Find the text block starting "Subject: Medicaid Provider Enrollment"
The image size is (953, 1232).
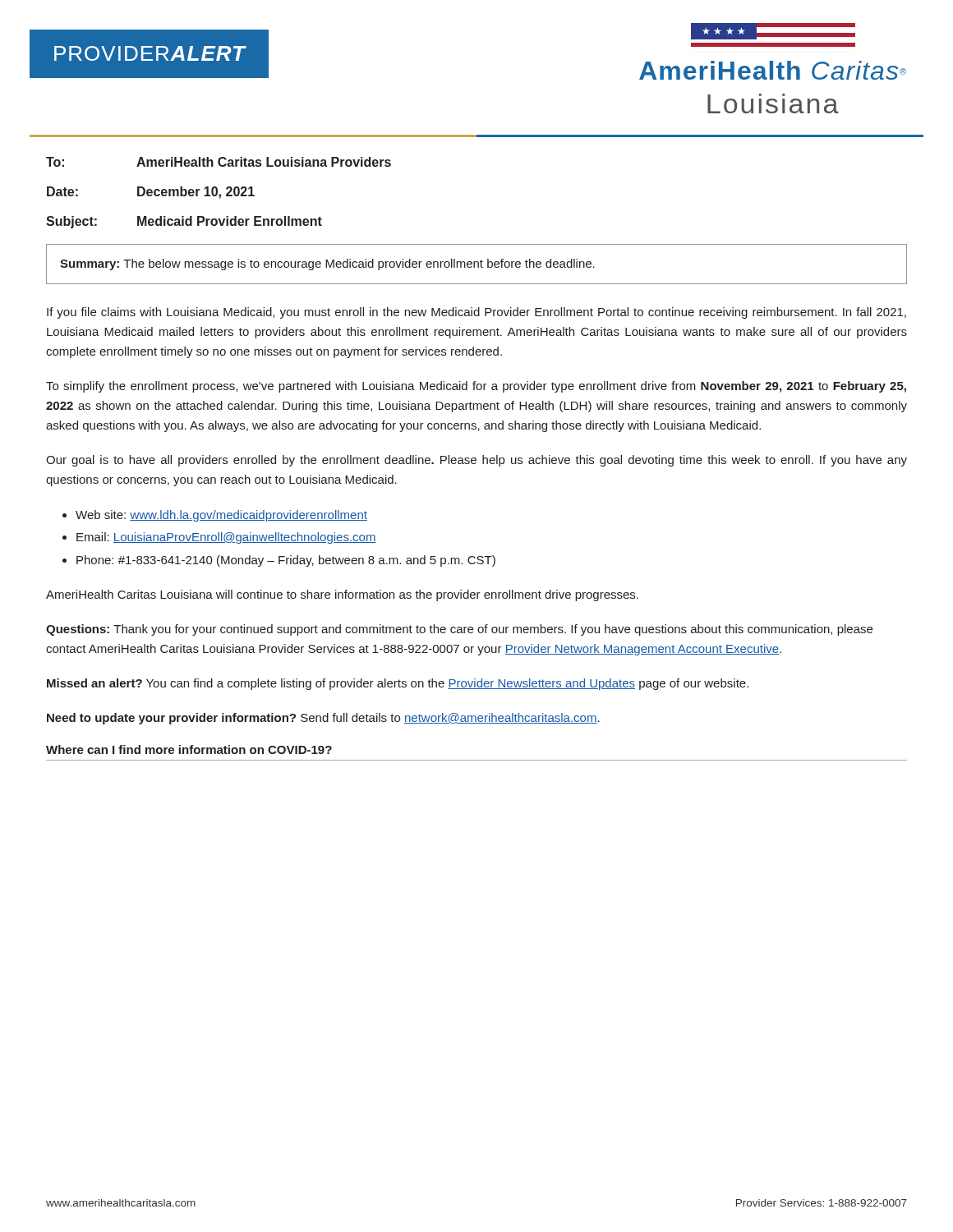pyautogui.click(x=184, y=222)
